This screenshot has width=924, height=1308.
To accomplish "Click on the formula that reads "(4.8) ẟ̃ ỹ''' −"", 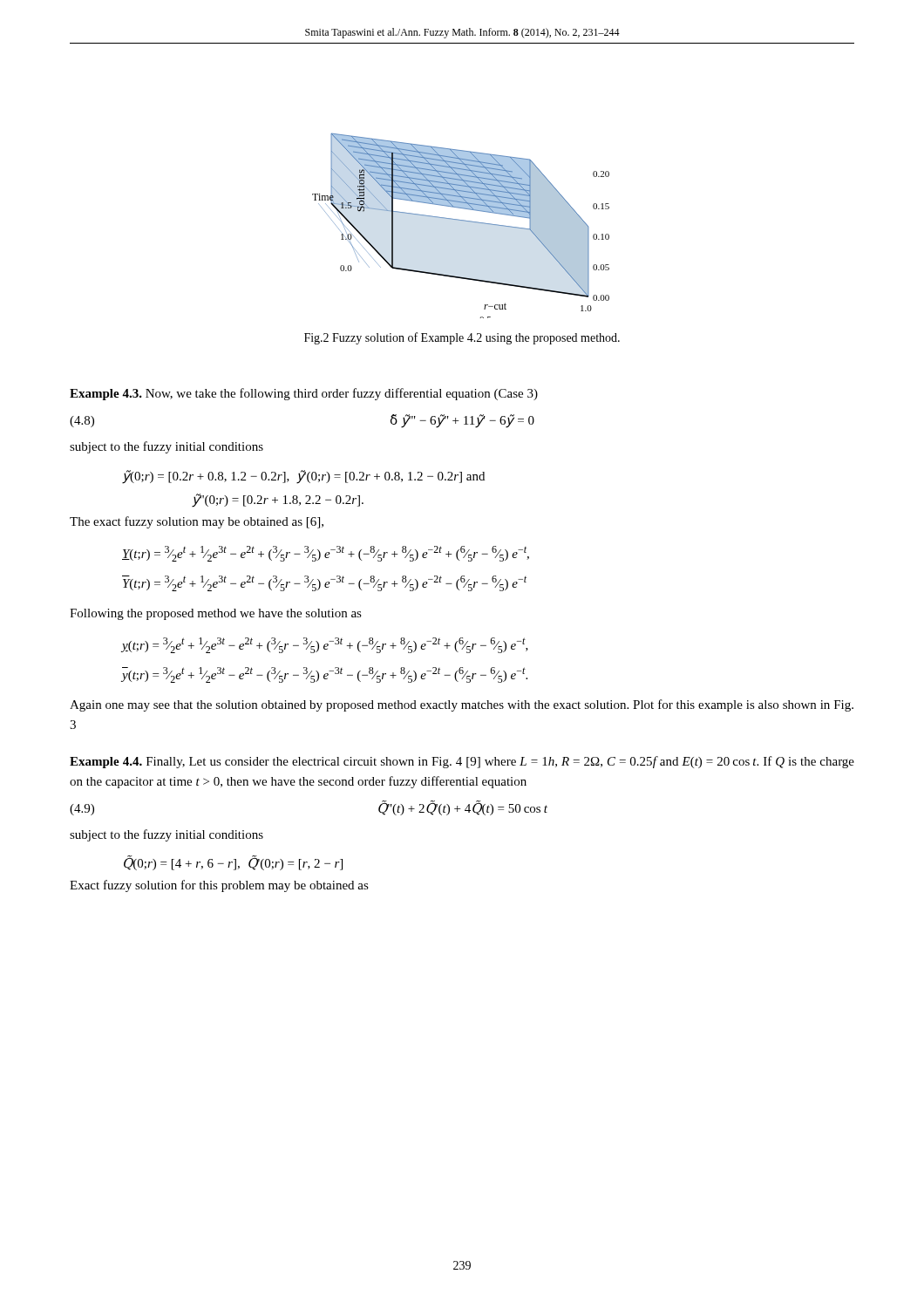I will [436, 421].
